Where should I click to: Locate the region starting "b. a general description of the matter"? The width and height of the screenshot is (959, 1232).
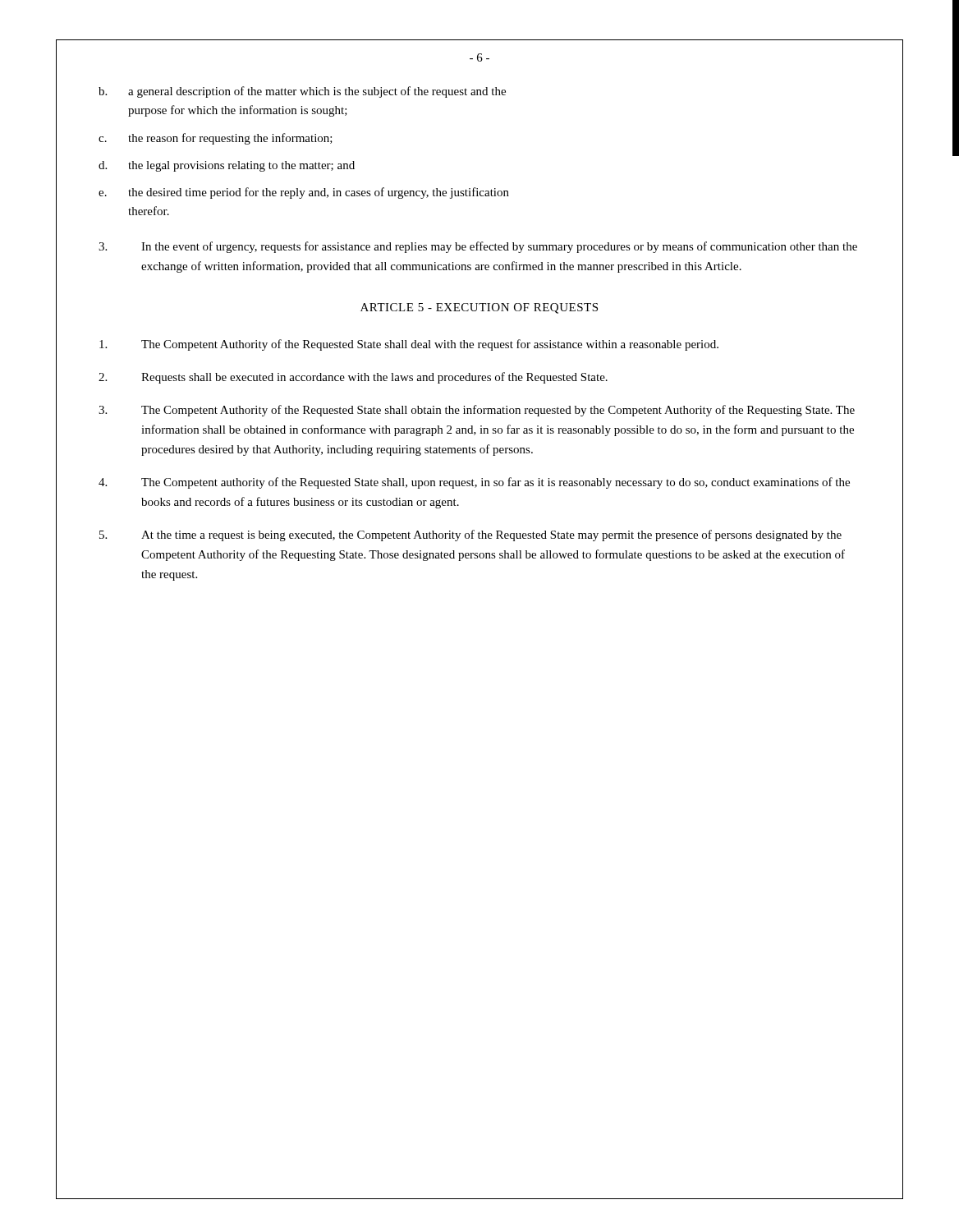[x=302, y=101]
